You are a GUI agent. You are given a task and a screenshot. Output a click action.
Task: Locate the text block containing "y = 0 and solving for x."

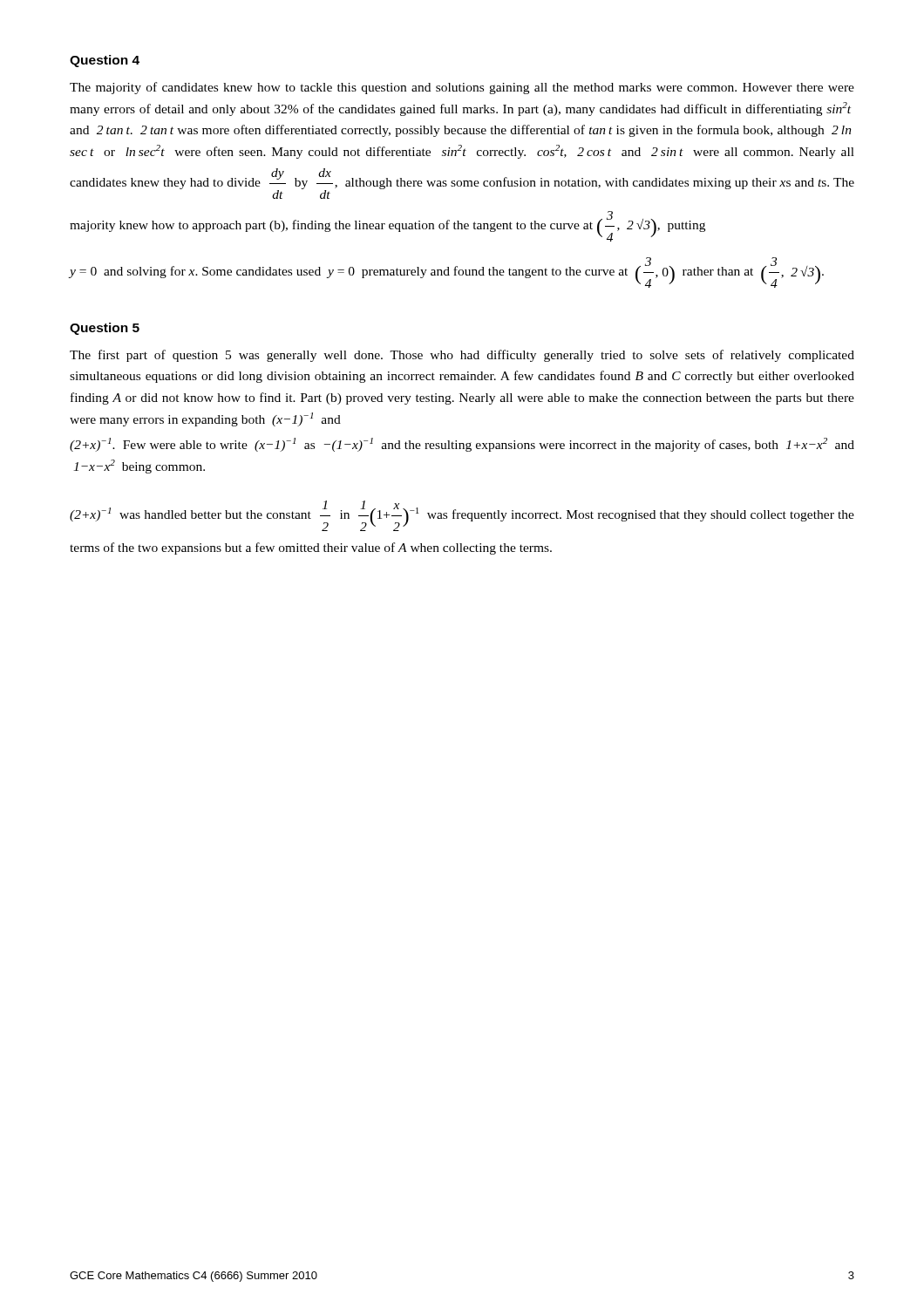click(447, 272)
